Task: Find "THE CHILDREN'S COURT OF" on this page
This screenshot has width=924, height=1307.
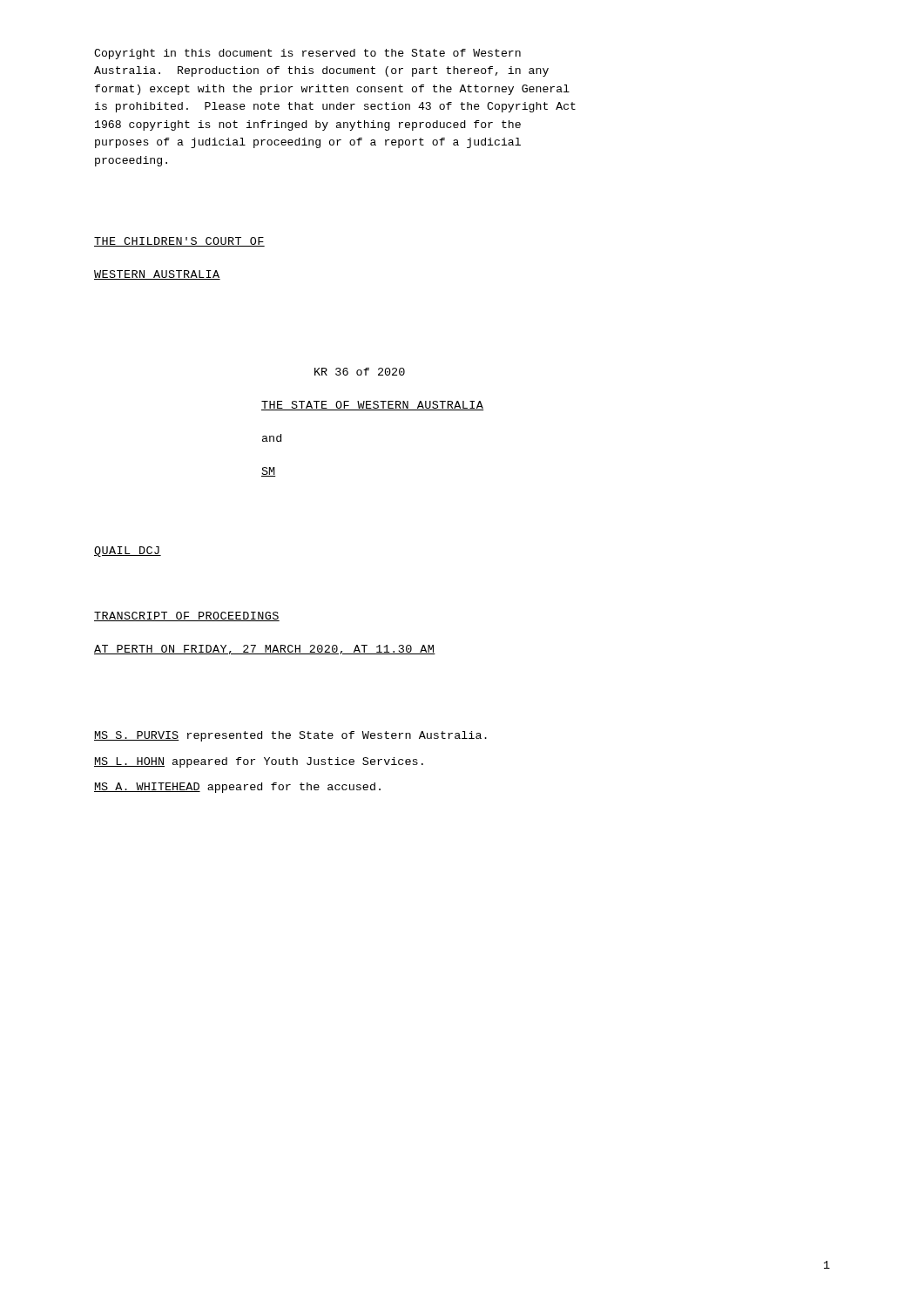Action: coord(179,242)
